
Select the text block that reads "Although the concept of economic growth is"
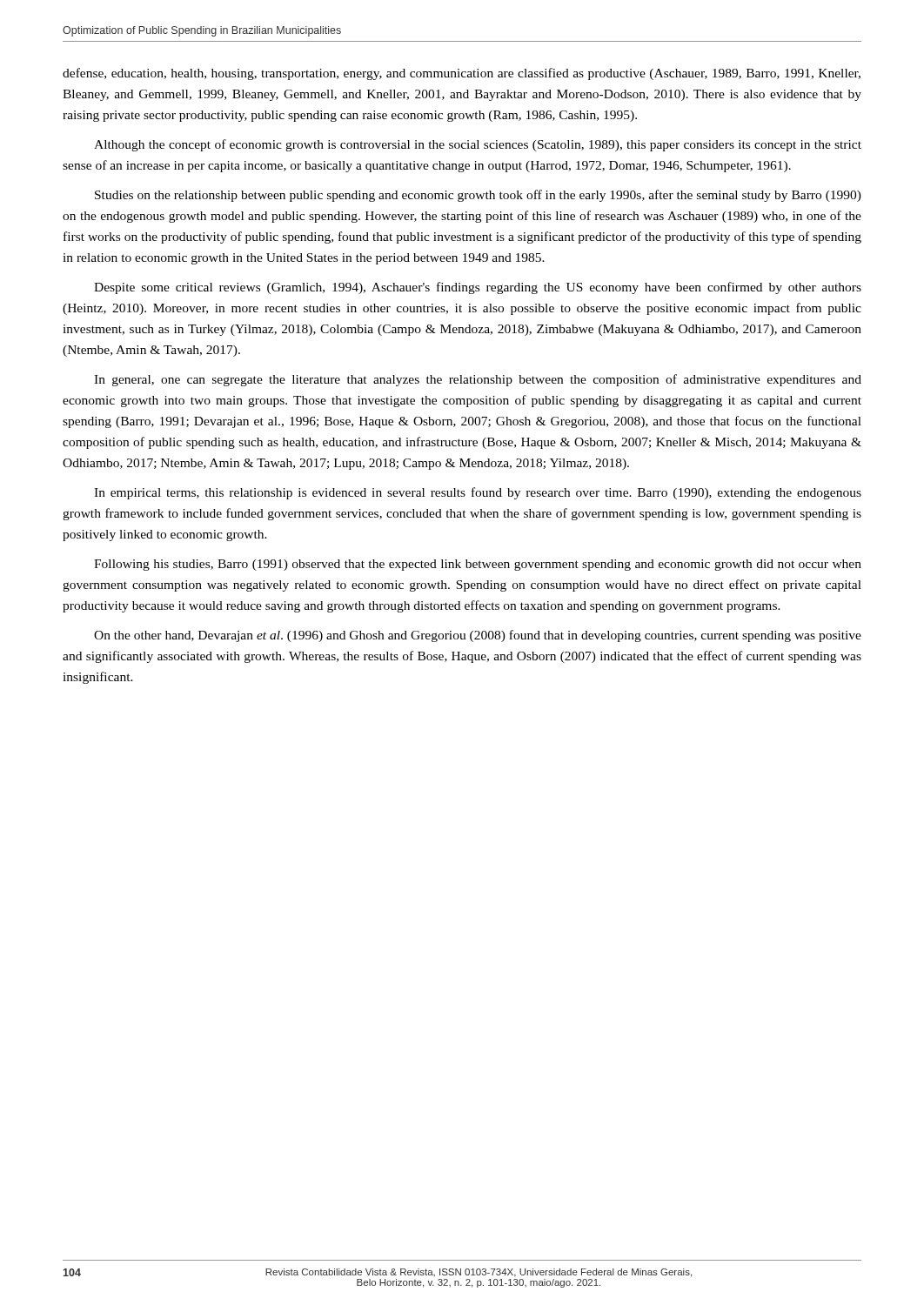click(462, 155)
